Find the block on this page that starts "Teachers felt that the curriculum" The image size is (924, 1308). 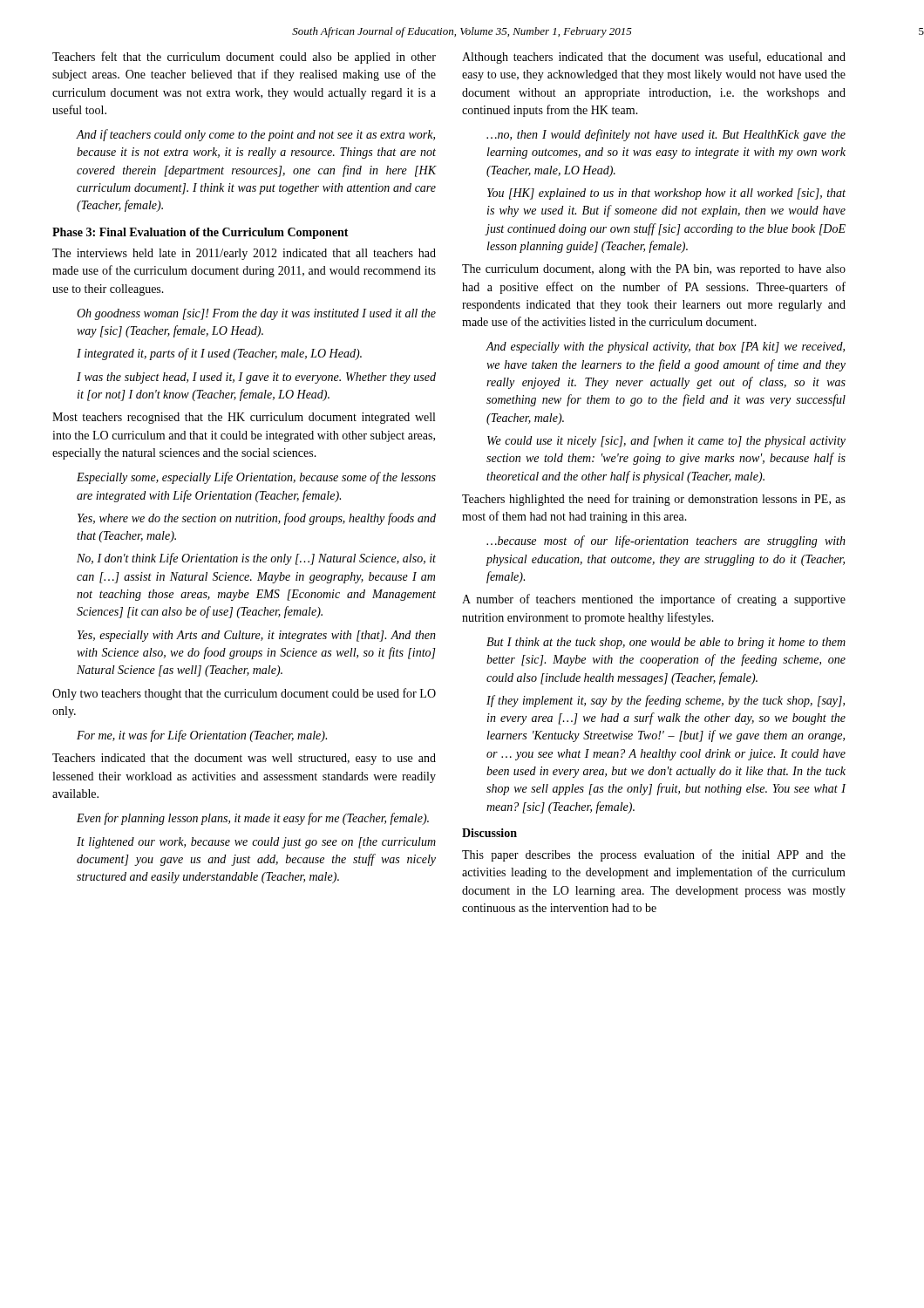pos(244,84)
